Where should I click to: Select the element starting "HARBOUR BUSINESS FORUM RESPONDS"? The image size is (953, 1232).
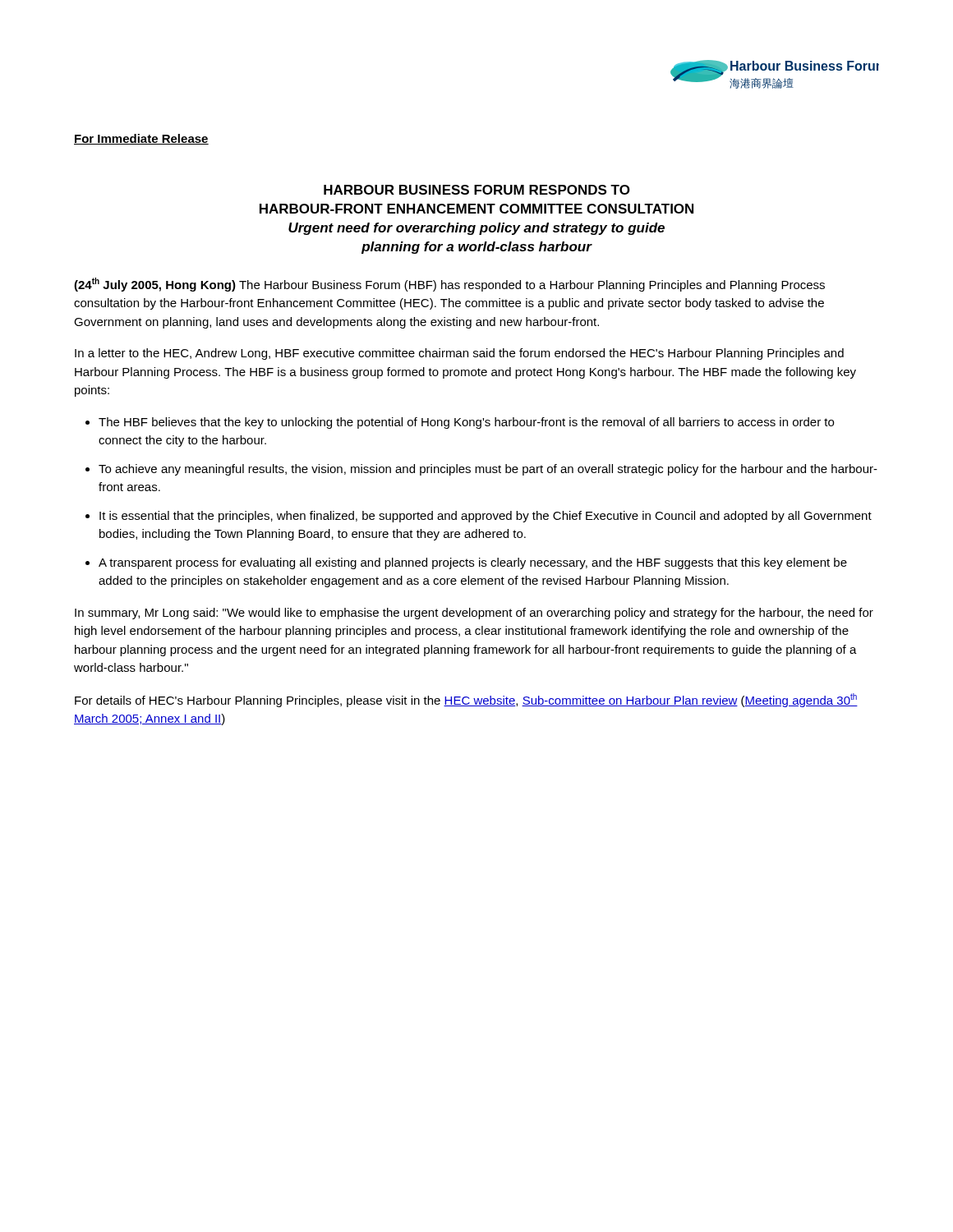476,219
